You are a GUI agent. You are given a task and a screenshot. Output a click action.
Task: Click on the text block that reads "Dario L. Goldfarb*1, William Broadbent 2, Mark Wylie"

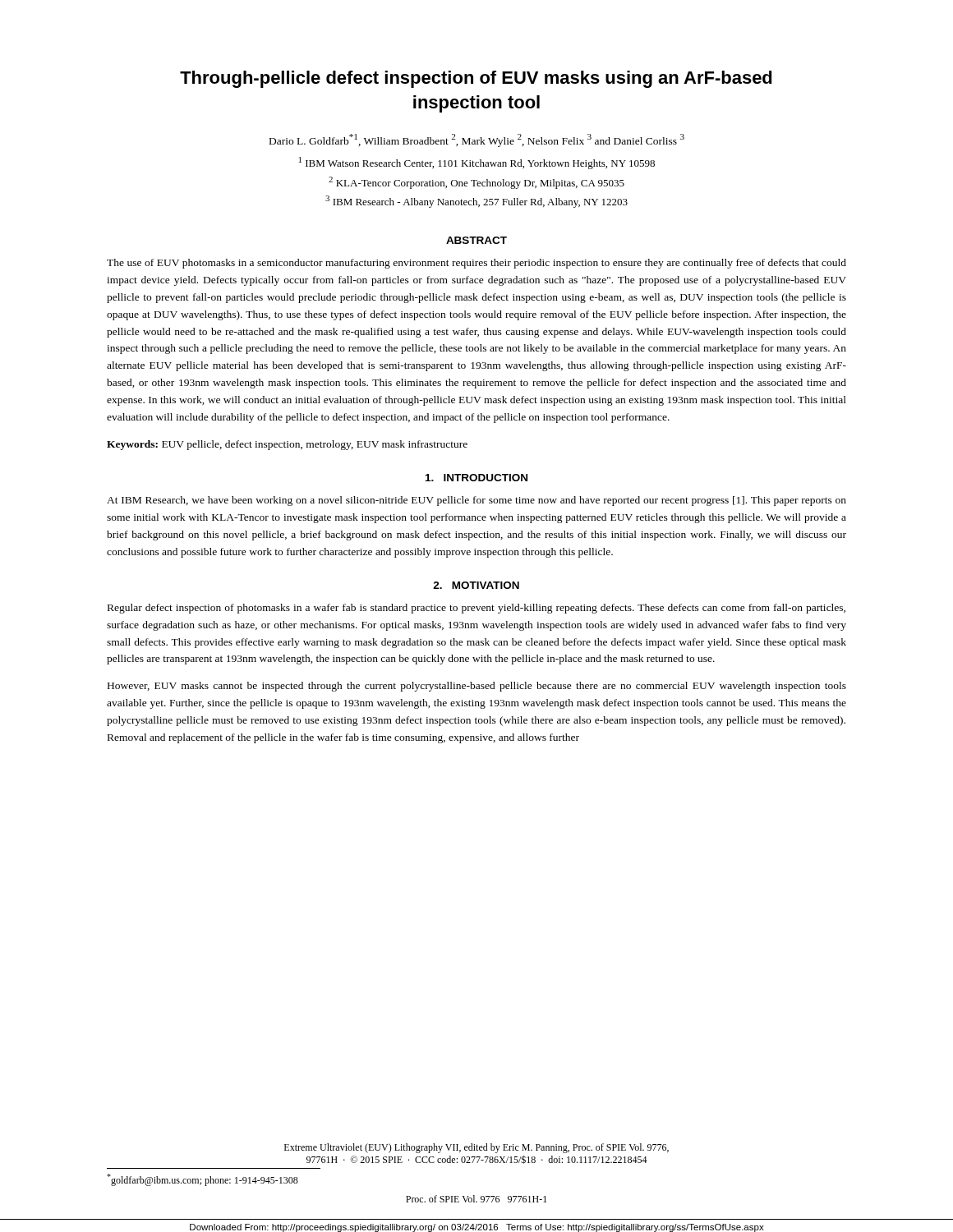pyautogui.click(x=476, y=139)
